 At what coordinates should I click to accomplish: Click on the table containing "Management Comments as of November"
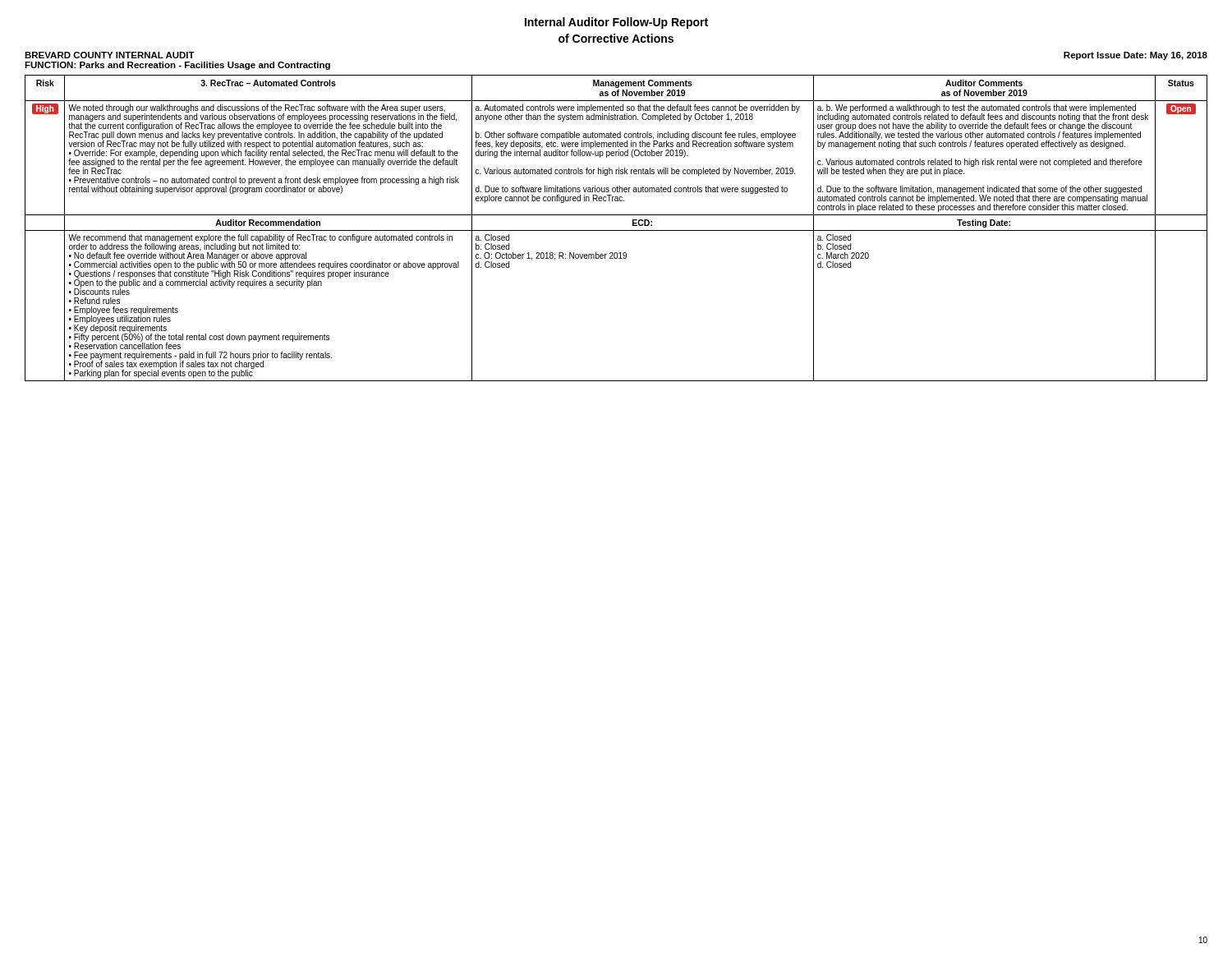tap(616, 228)
